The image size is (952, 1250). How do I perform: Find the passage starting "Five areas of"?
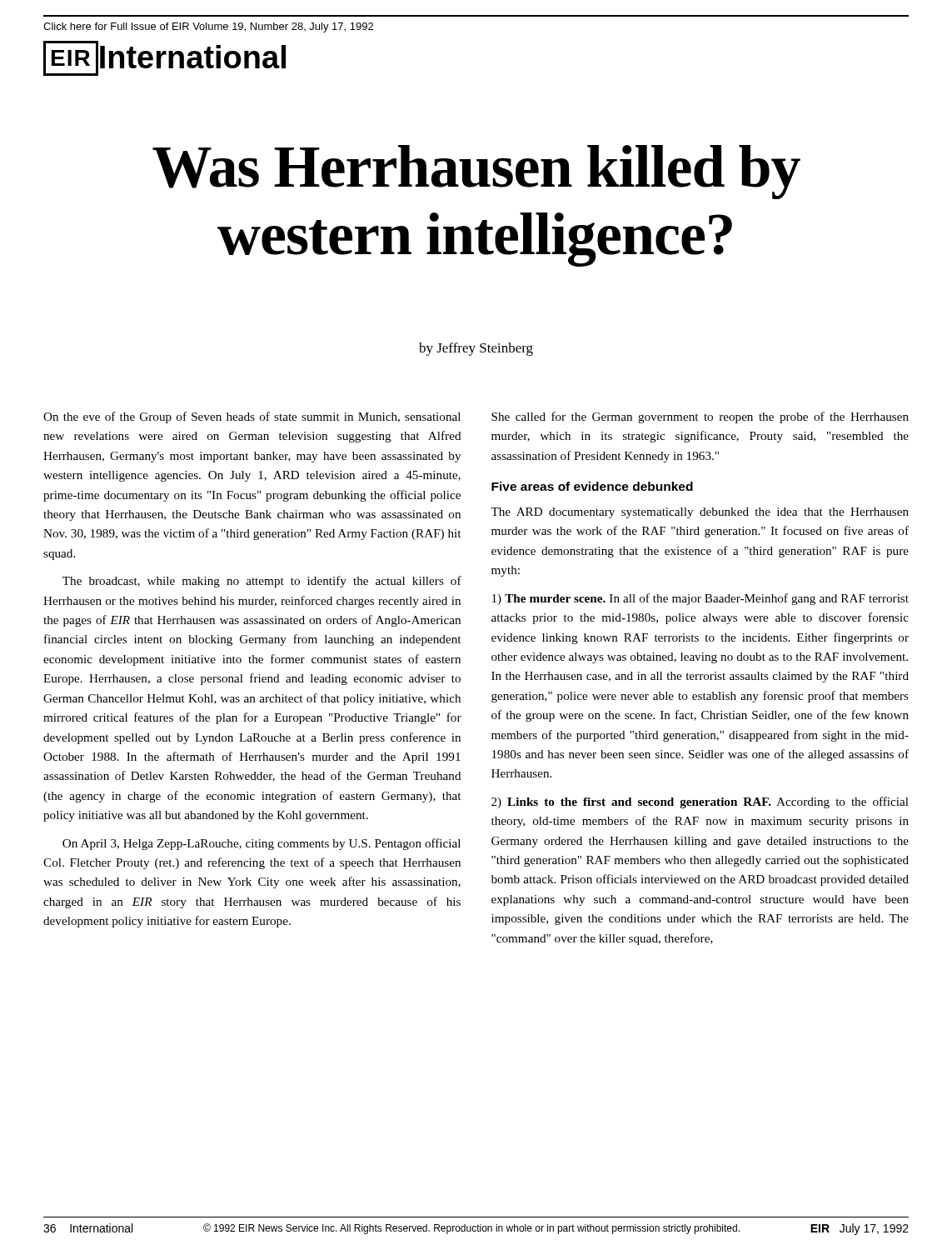pos(592,486)
